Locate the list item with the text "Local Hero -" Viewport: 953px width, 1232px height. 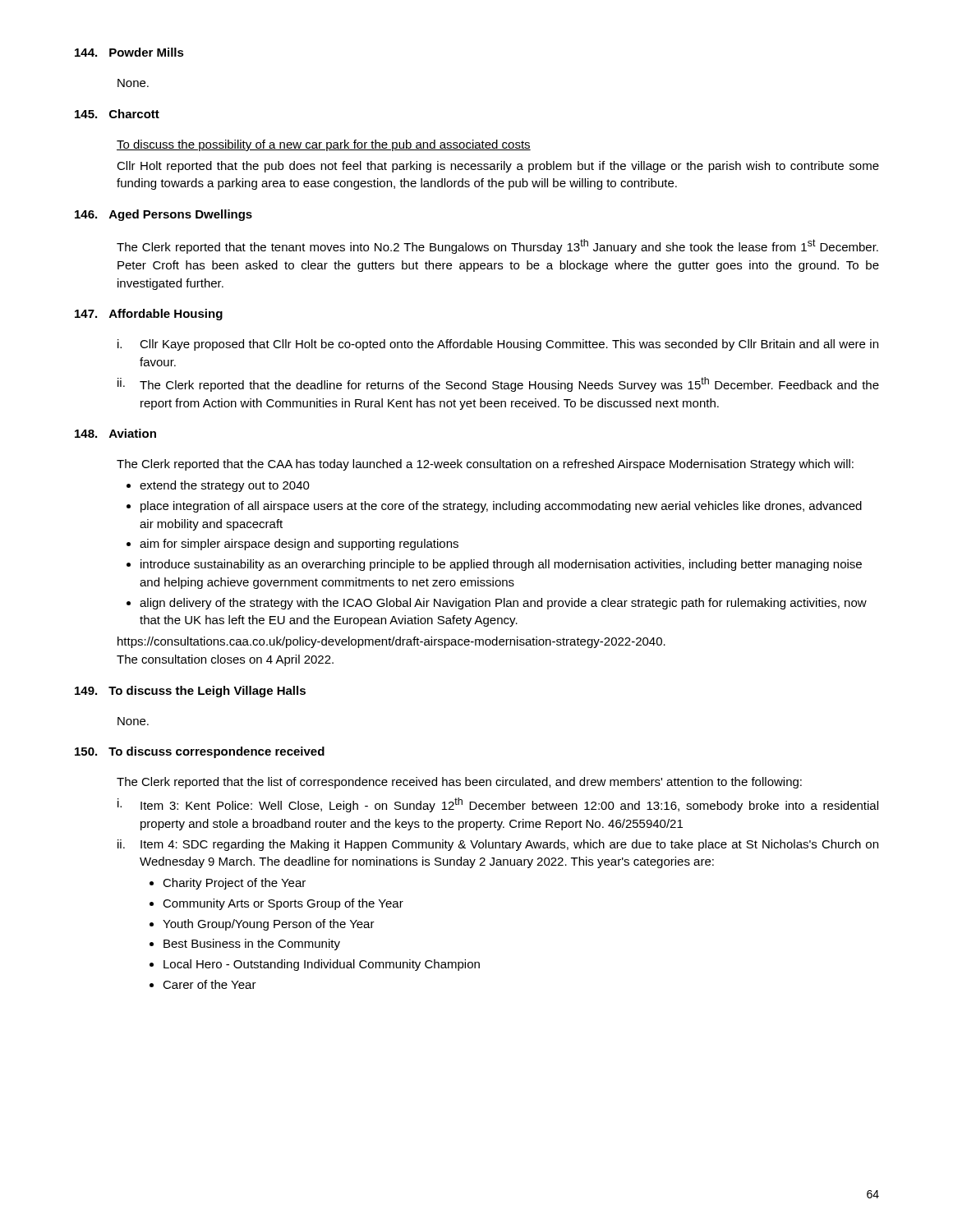click(x=322, y=964)
